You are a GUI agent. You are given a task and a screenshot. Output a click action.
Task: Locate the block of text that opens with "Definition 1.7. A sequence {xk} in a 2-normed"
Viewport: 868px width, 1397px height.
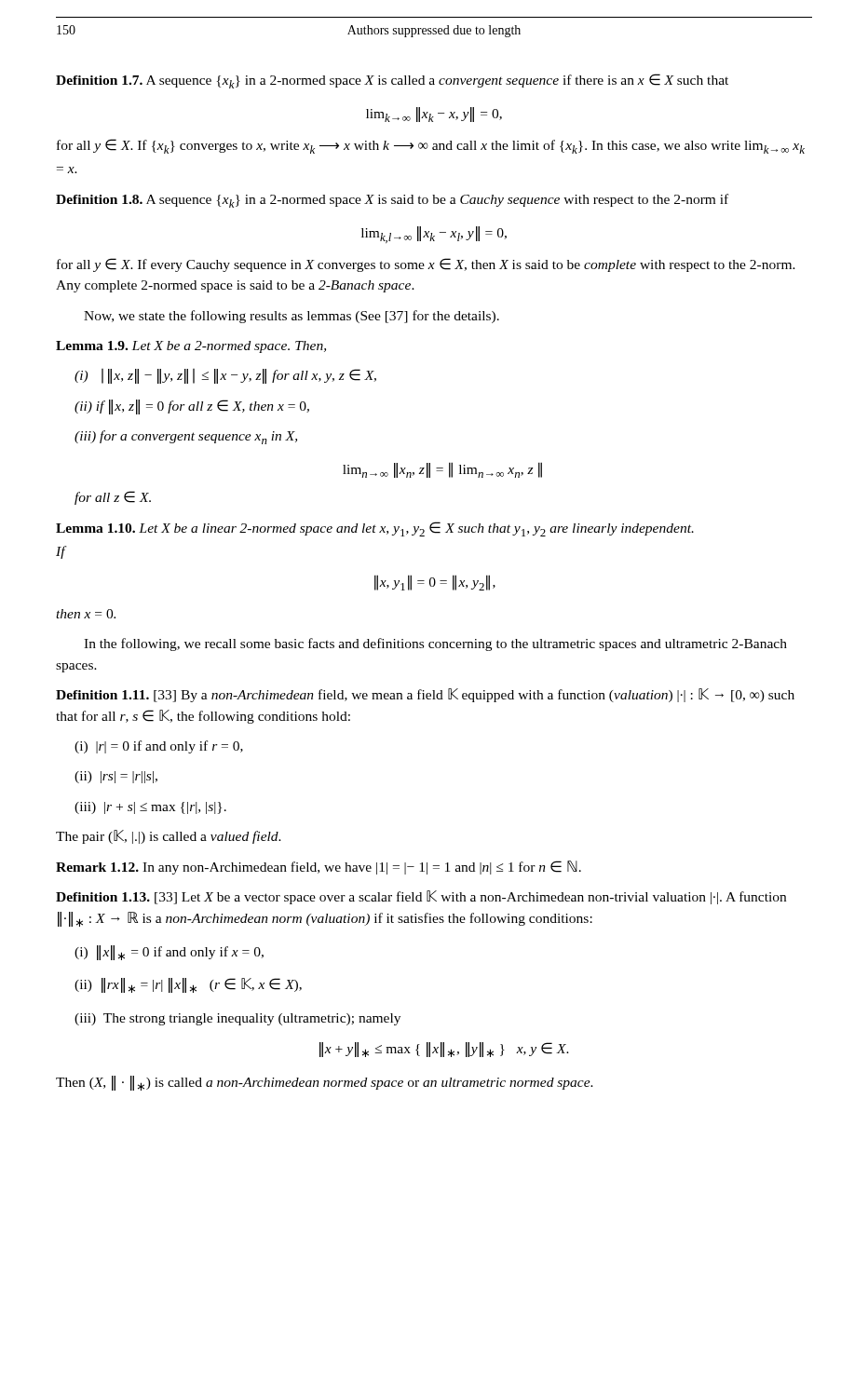click(434, 125)
